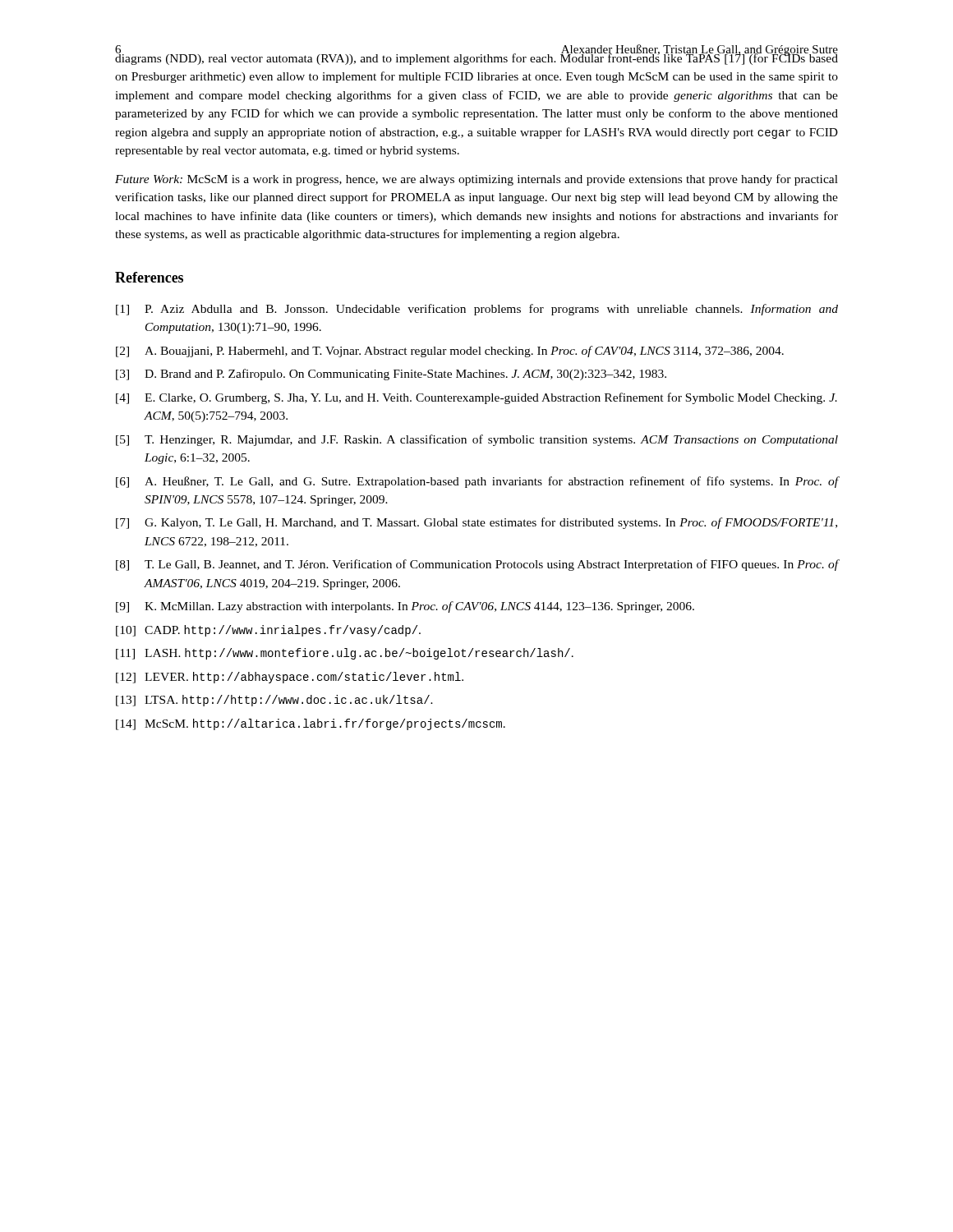Locate the text "[14] McScM. http://altarica.labri.fr/forge/projects/mcscm."
The width and height of the screenshot is (953, 1232).
(x=476, y=724)
